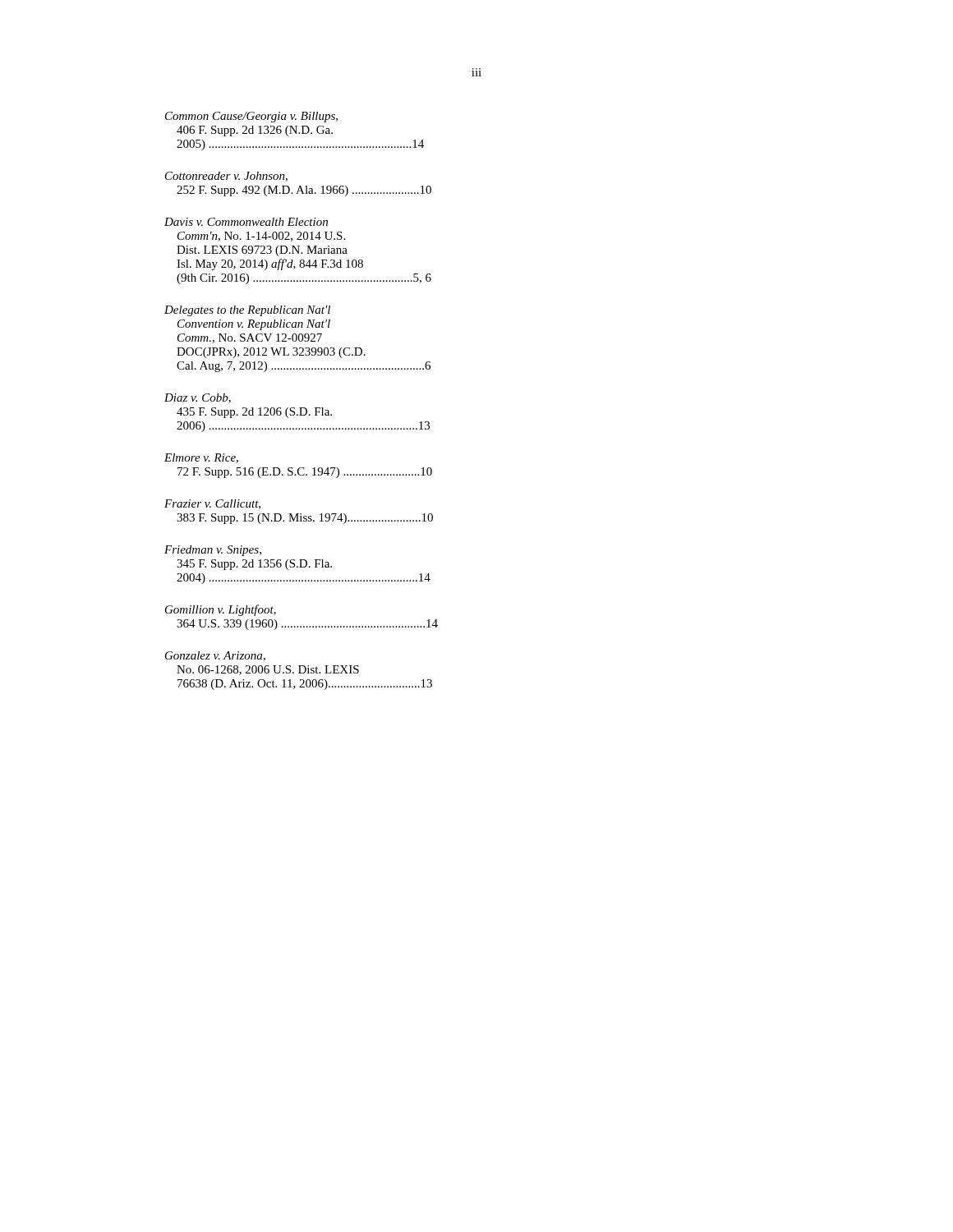Viewport: 953px width, 1232px height.
Task: Click on the list item with the text "Gomillion v. Lightfoot, 364 U.S."
Action: pyautogui.click(x=301, y=616)
